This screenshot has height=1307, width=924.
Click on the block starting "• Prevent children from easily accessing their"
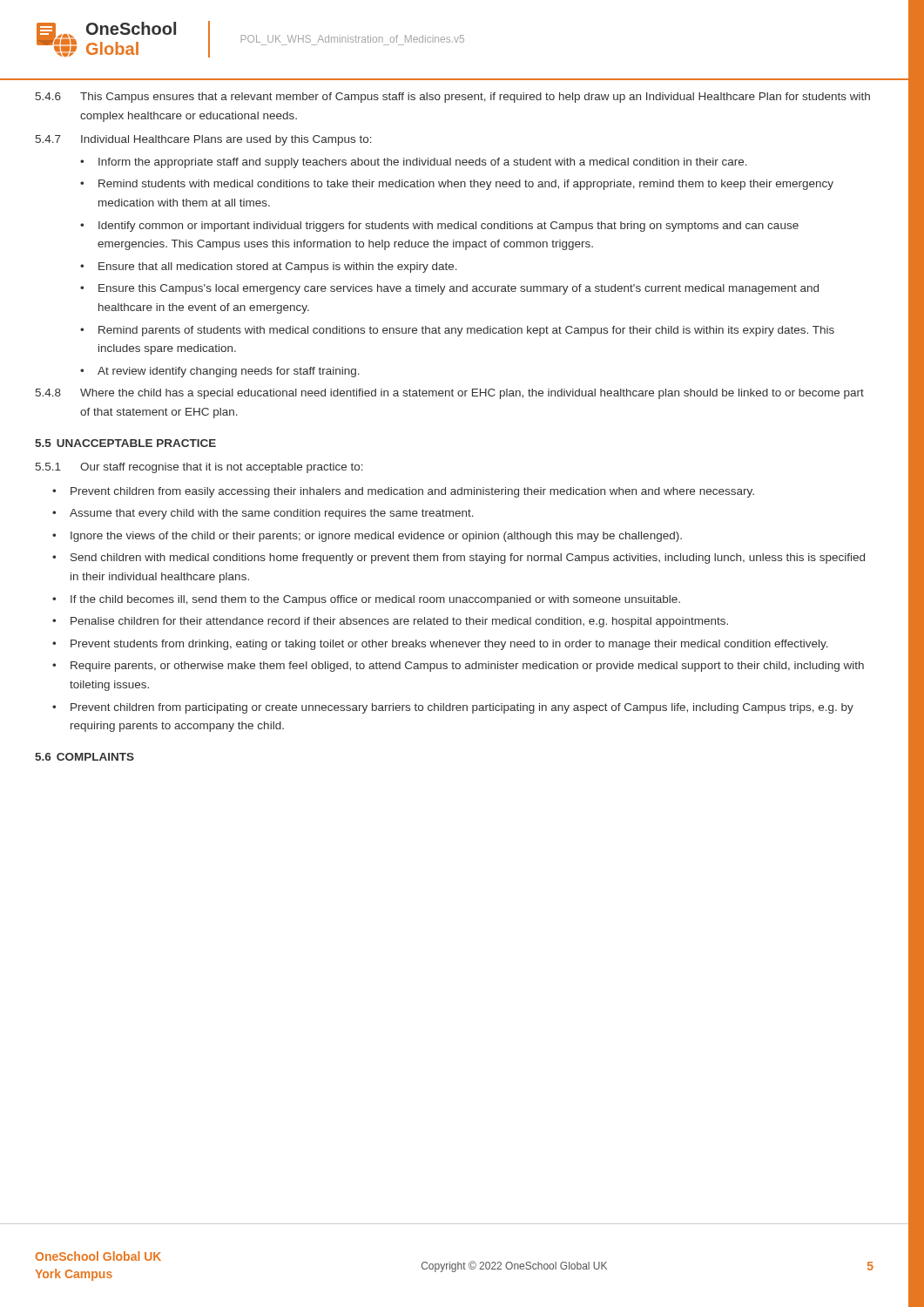coord(404,491)
